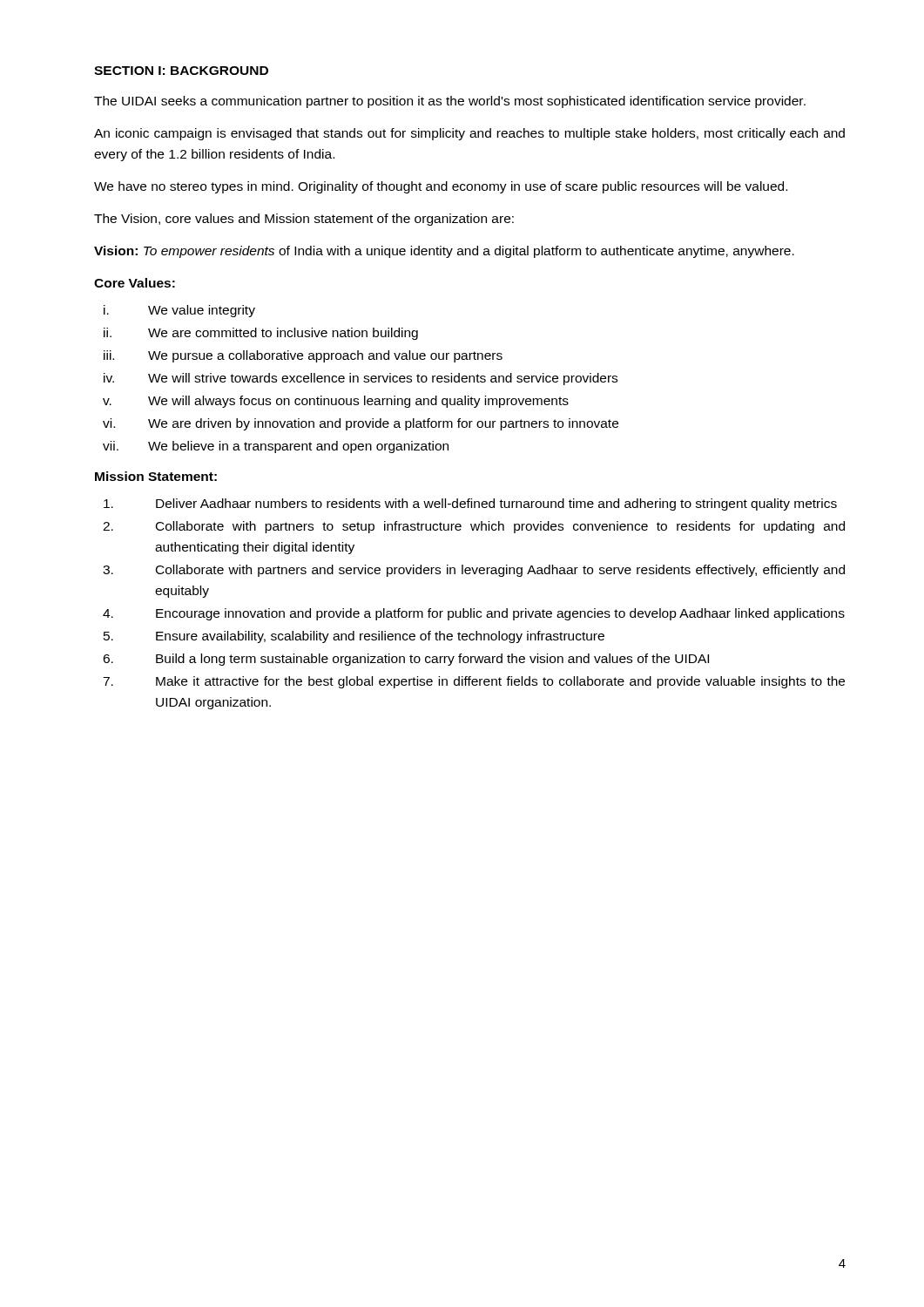Image resolution: width=924 pixels, height=1307 pixels.
Task: Locate the block of text that opens with "The Vision, core"
Action: click(x=304, y=218)
